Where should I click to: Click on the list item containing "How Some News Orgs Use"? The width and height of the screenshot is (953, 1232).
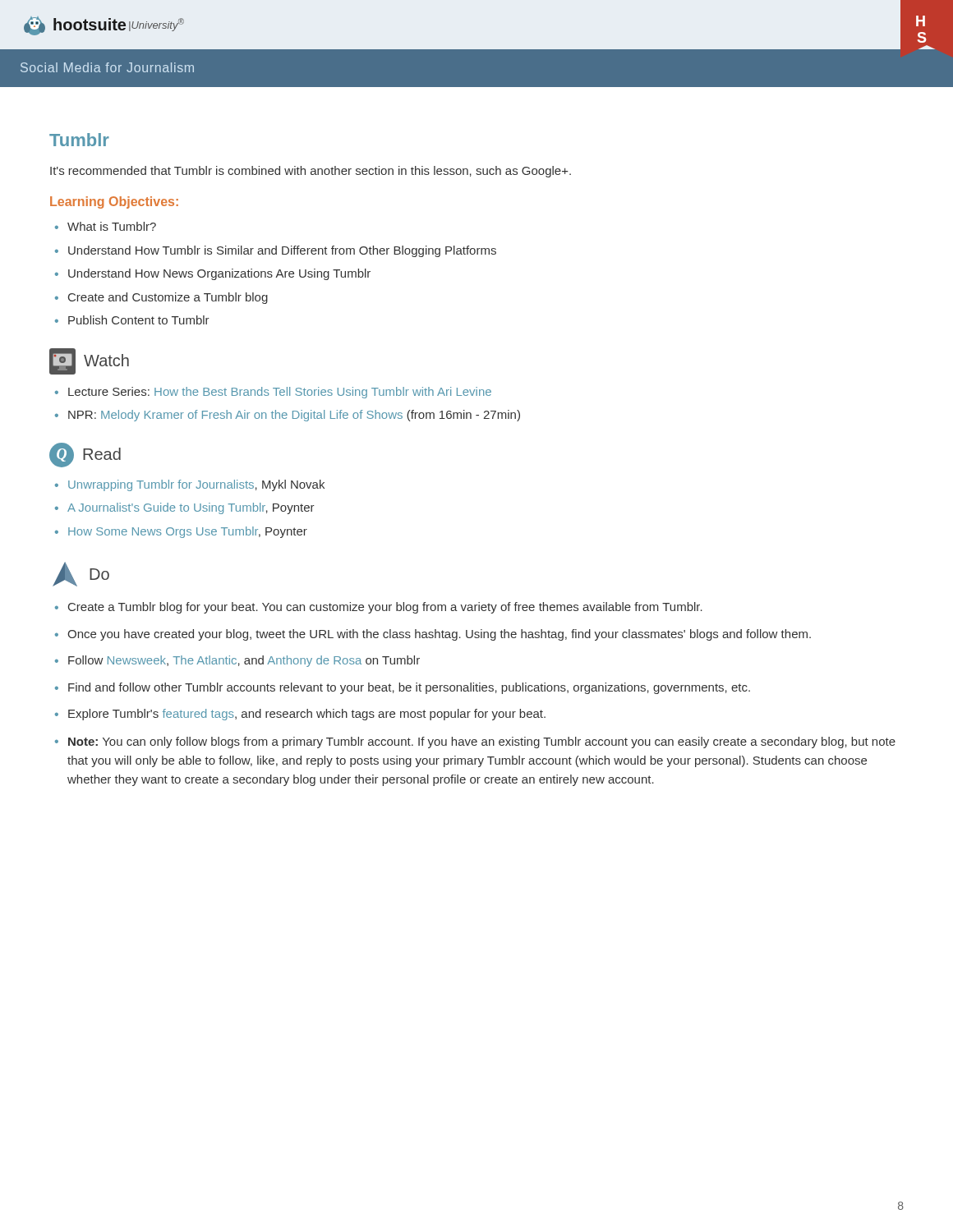point(187,531)
